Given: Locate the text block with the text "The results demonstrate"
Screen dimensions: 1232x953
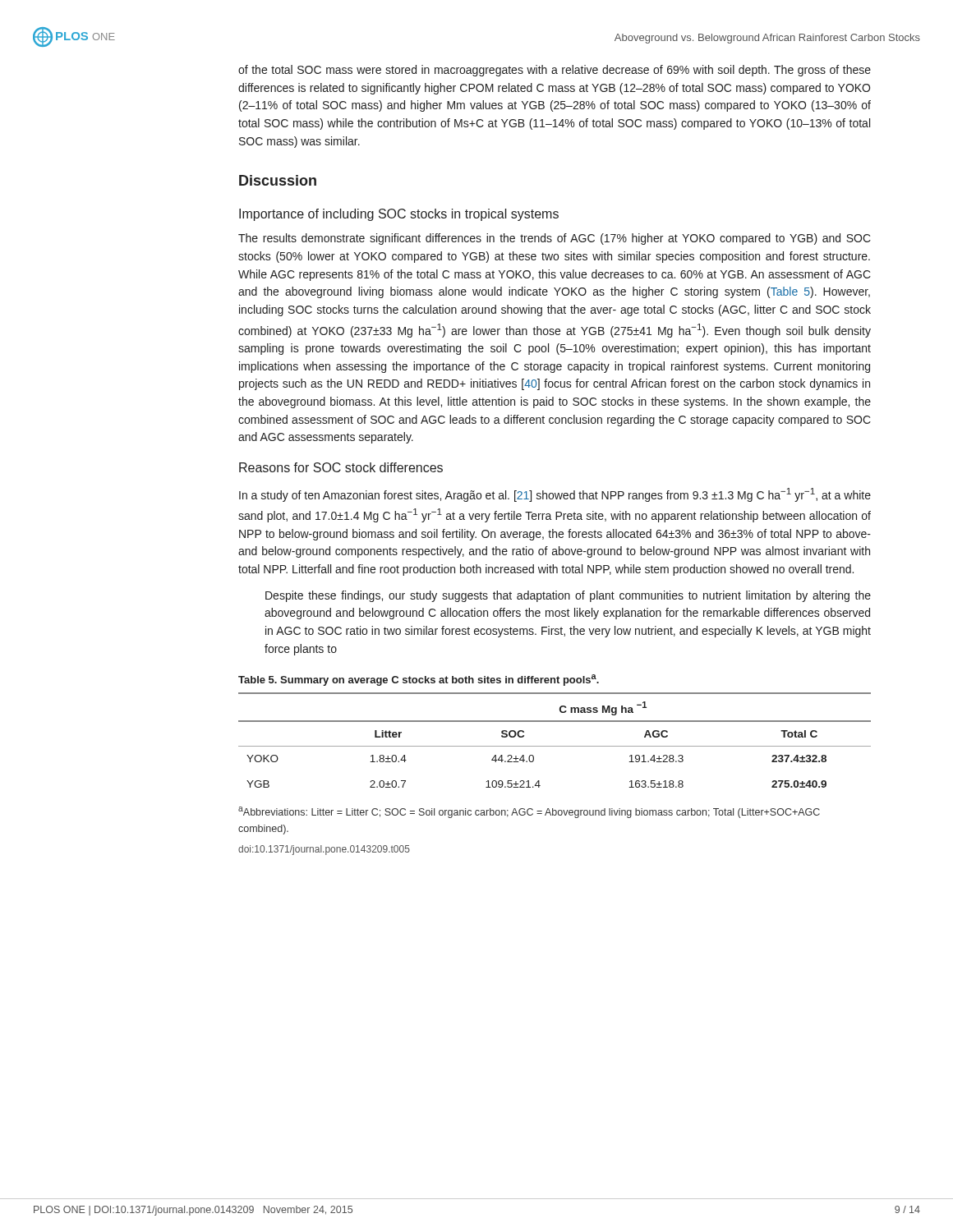Looking at the screenshot, I should (555, 338).
